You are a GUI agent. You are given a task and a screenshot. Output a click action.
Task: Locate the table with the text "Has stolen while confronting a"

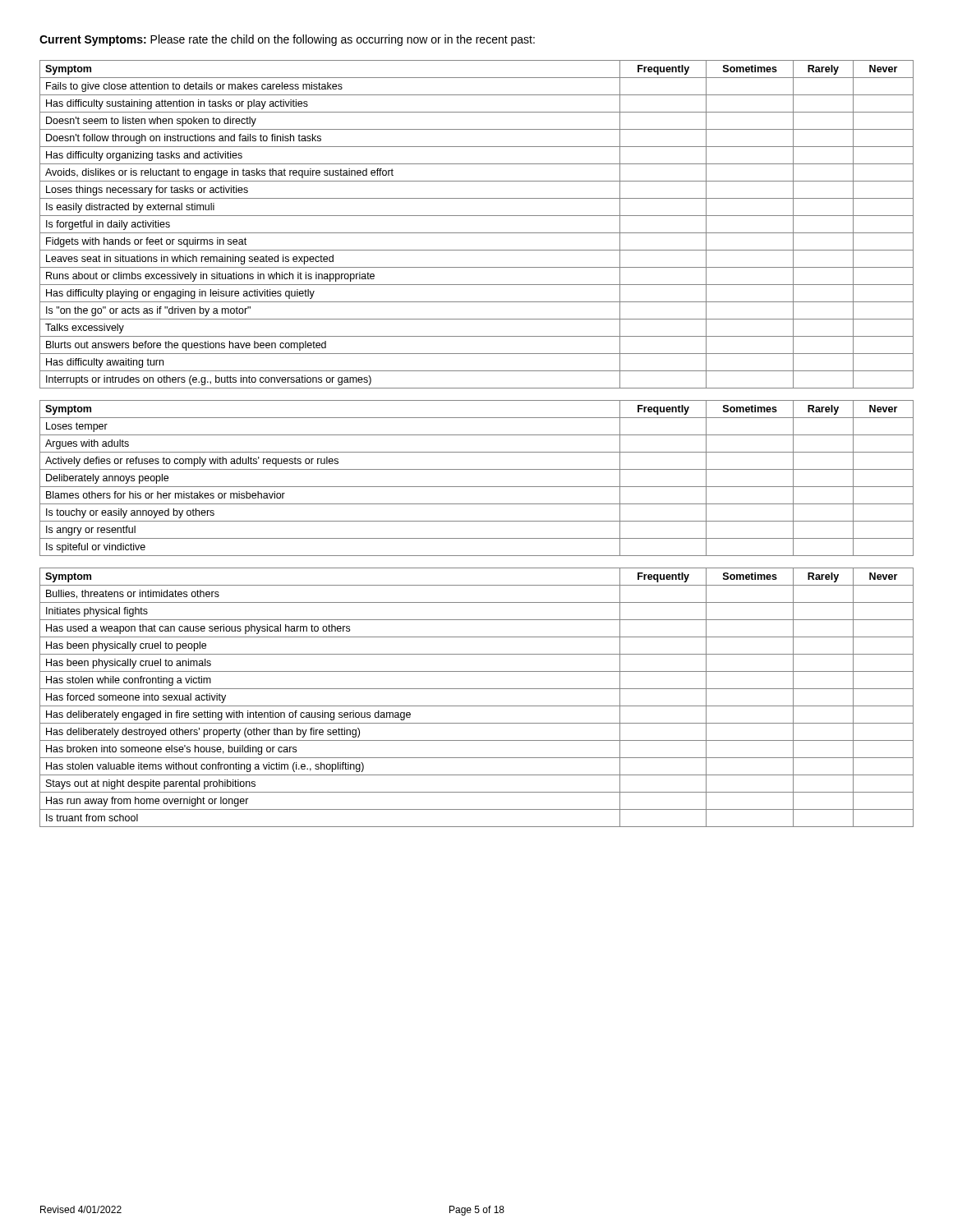click(476, 697)
